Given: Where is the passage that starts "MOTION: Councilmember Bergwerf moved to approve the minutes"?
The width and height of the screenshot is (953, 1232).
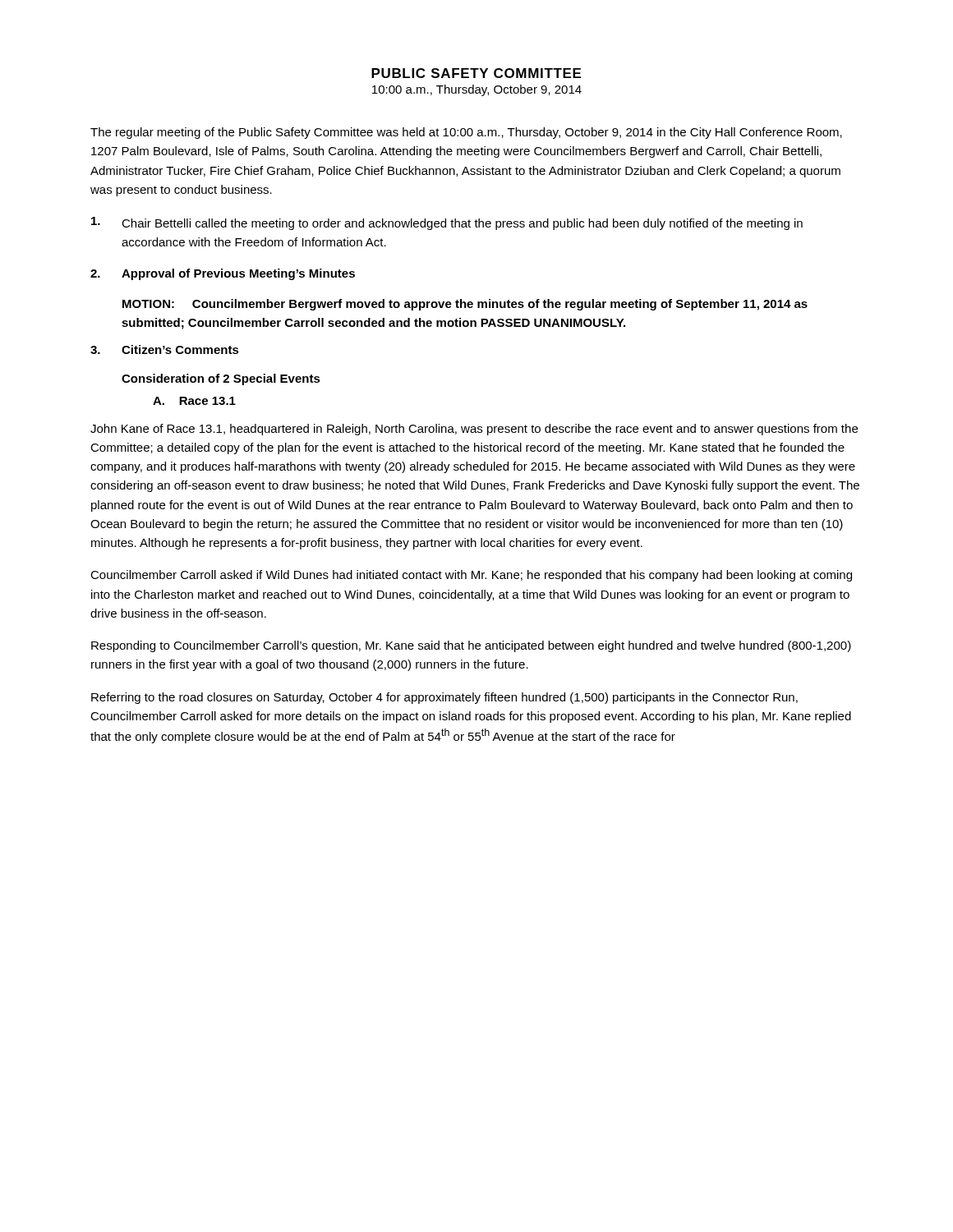Looking at the screenshot, I should 465,313.
